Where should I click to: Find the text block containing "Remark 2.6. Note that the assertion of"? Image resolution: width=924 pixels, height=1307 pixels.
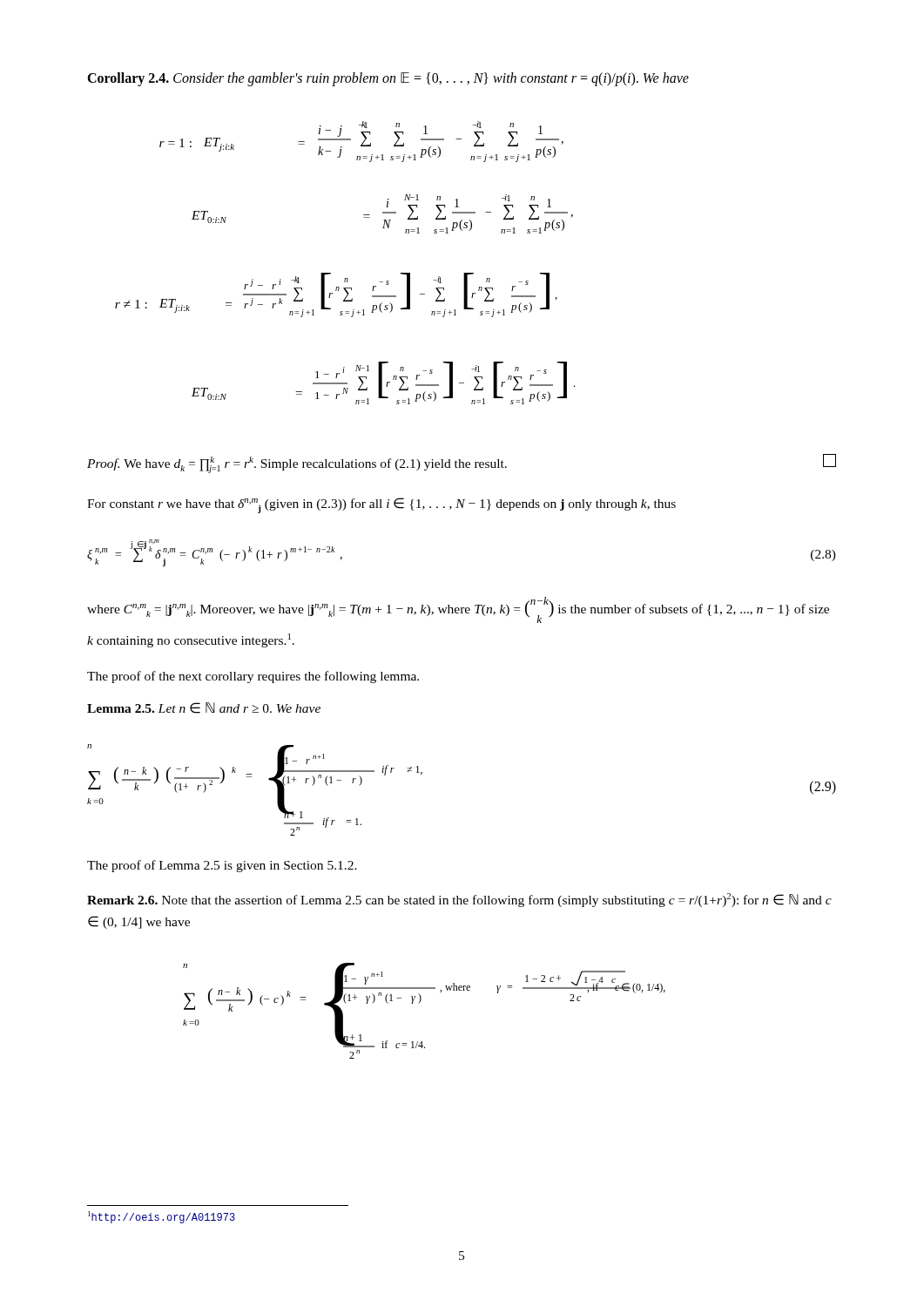pos(459,910)
